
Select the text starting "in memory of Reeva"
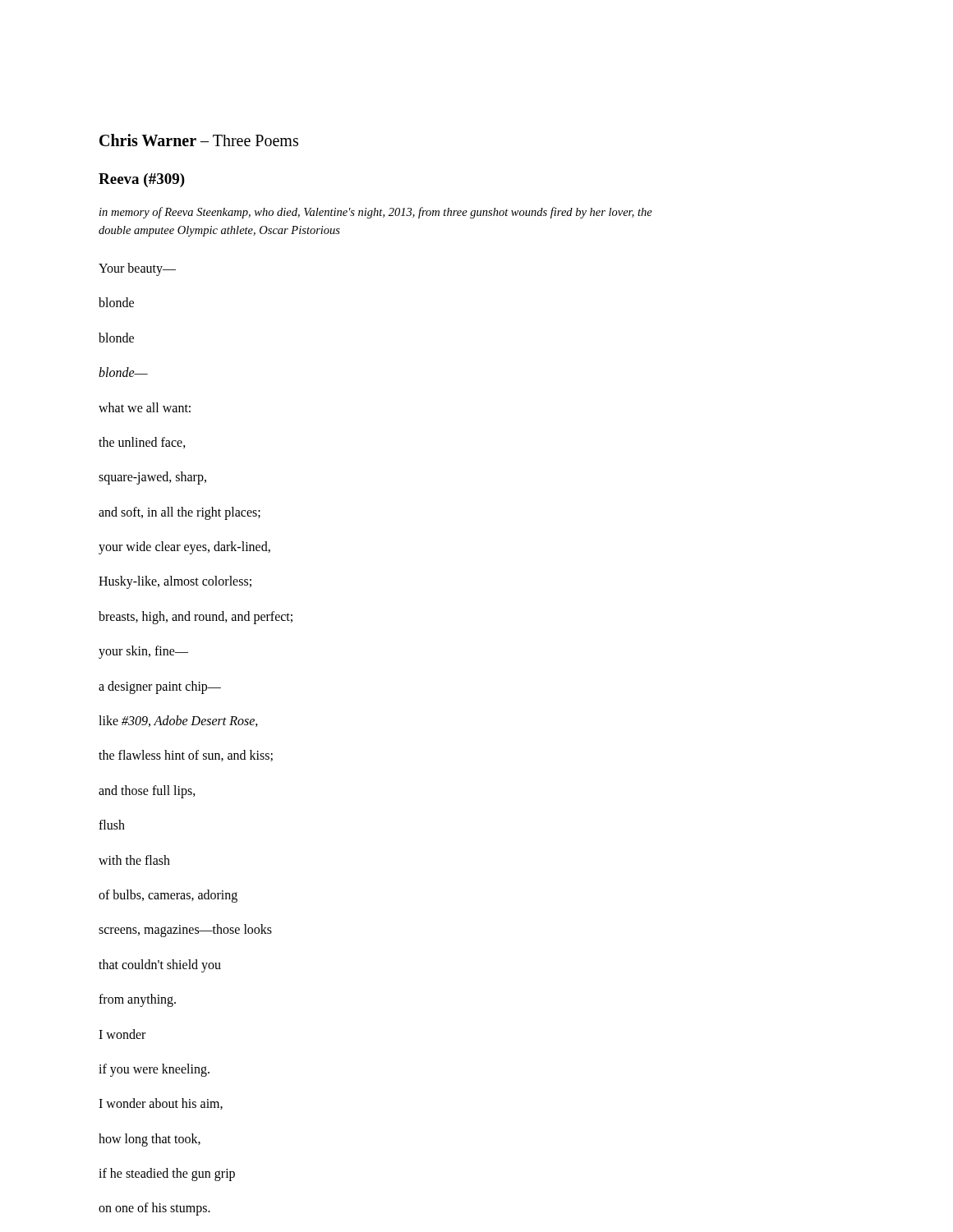[x=375, y=221]
